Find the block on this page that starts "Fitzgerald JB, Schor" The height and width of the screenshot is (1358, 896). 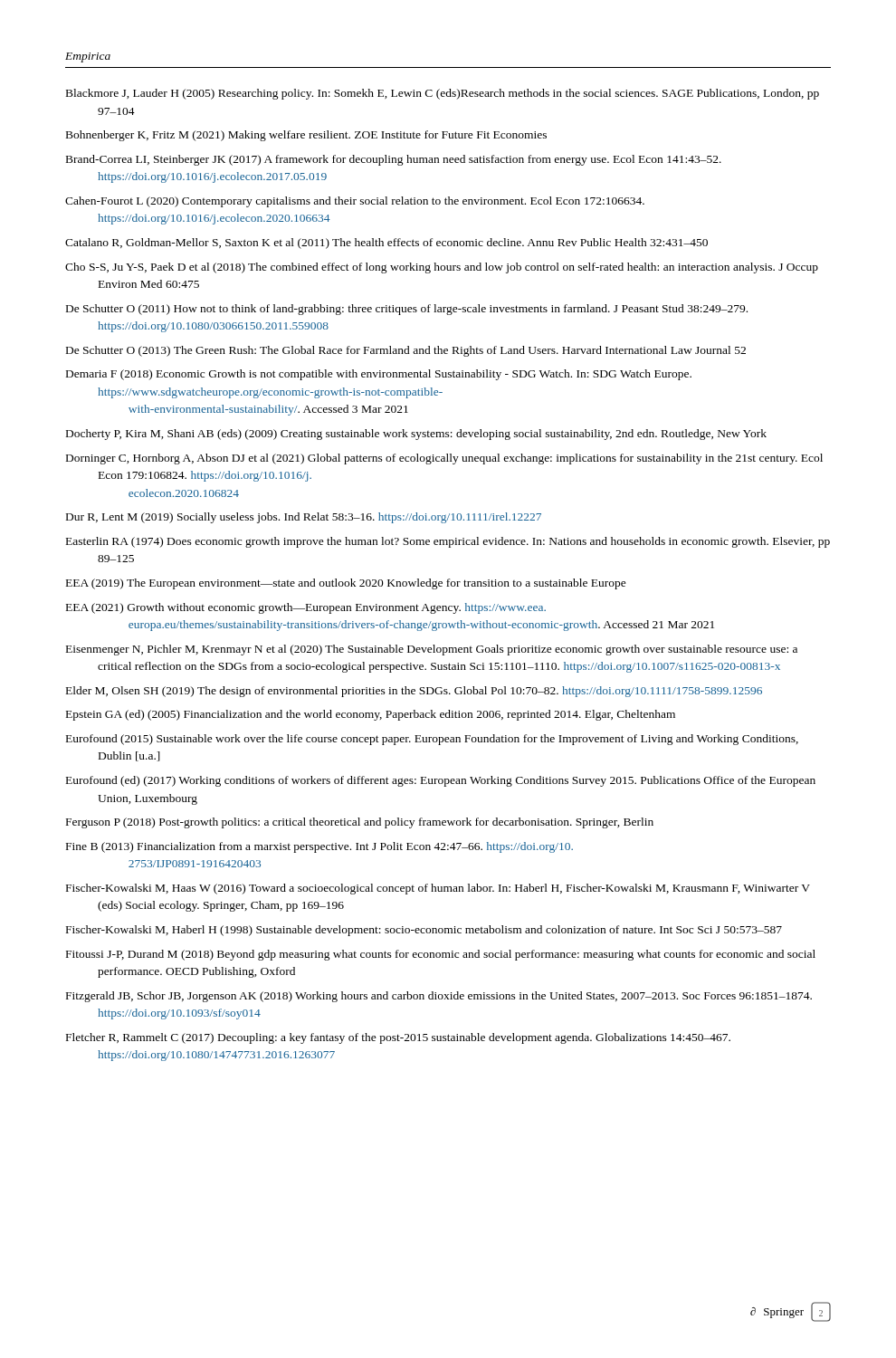[x=439, y=1004]
